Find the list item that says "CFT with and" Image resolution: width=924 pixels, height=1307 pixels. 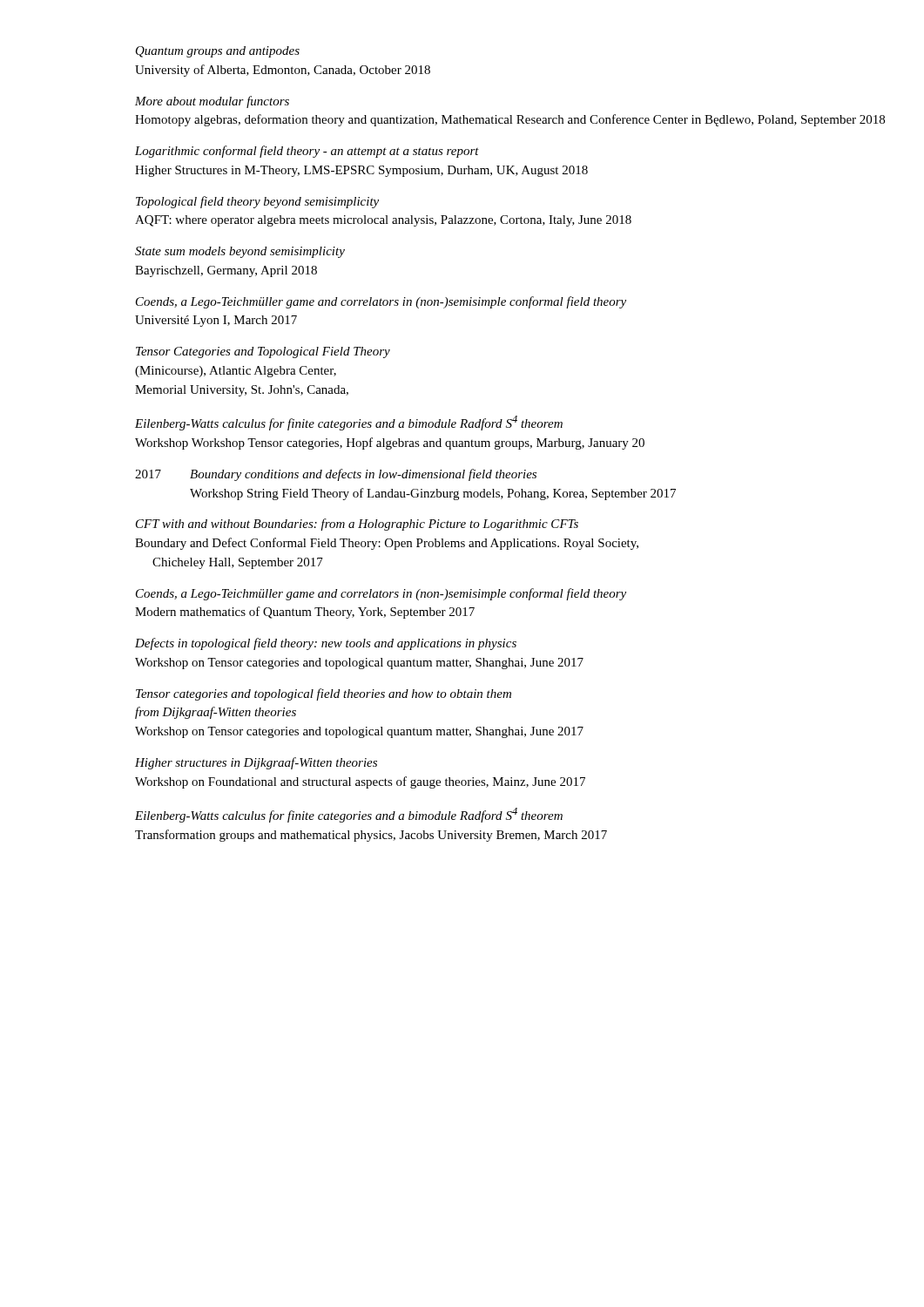(x=512, y=544)
